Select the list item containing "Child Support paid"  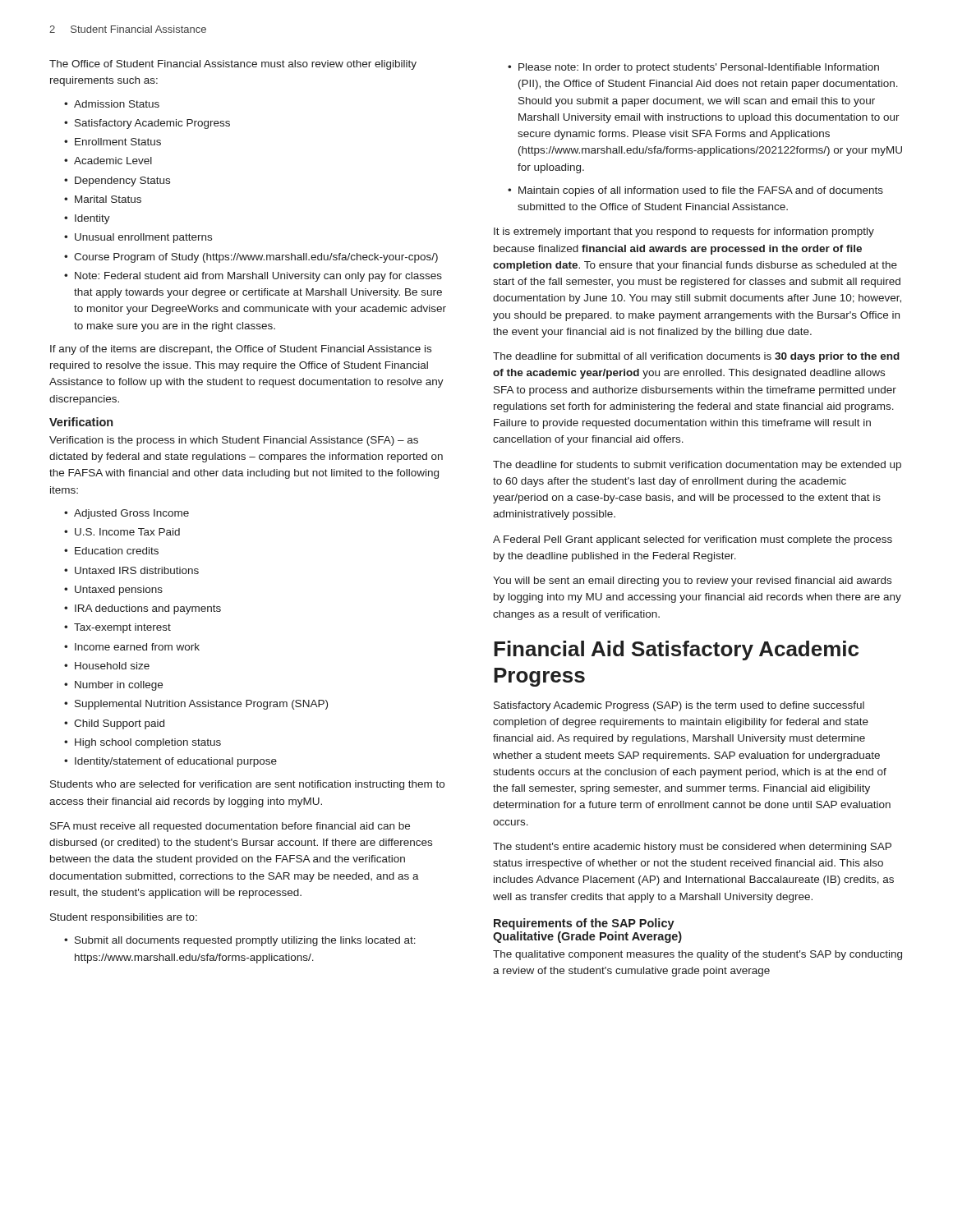[x=120, y=723]
